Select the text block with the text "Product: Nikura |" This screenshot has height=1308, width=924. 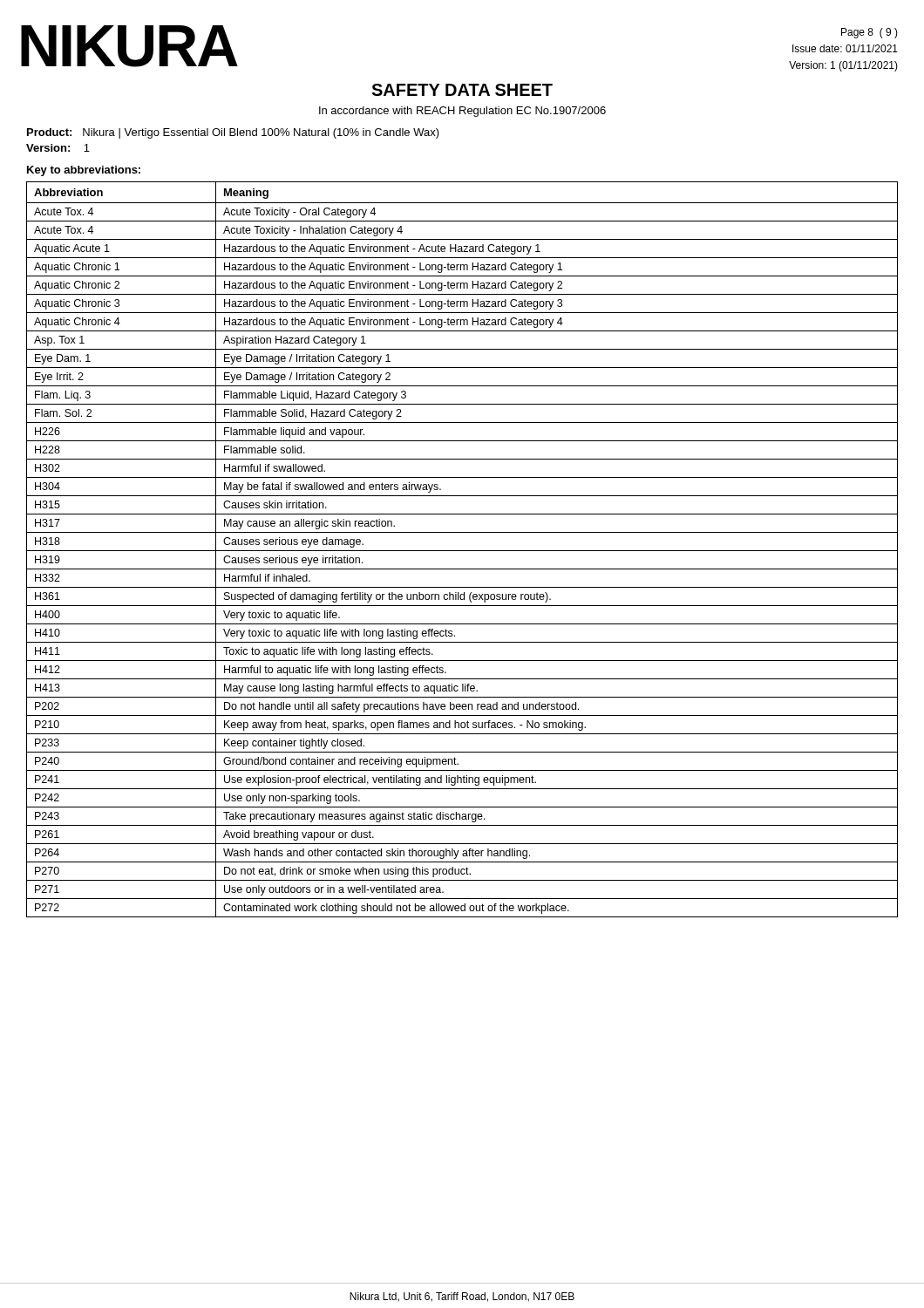pos(233,132)
